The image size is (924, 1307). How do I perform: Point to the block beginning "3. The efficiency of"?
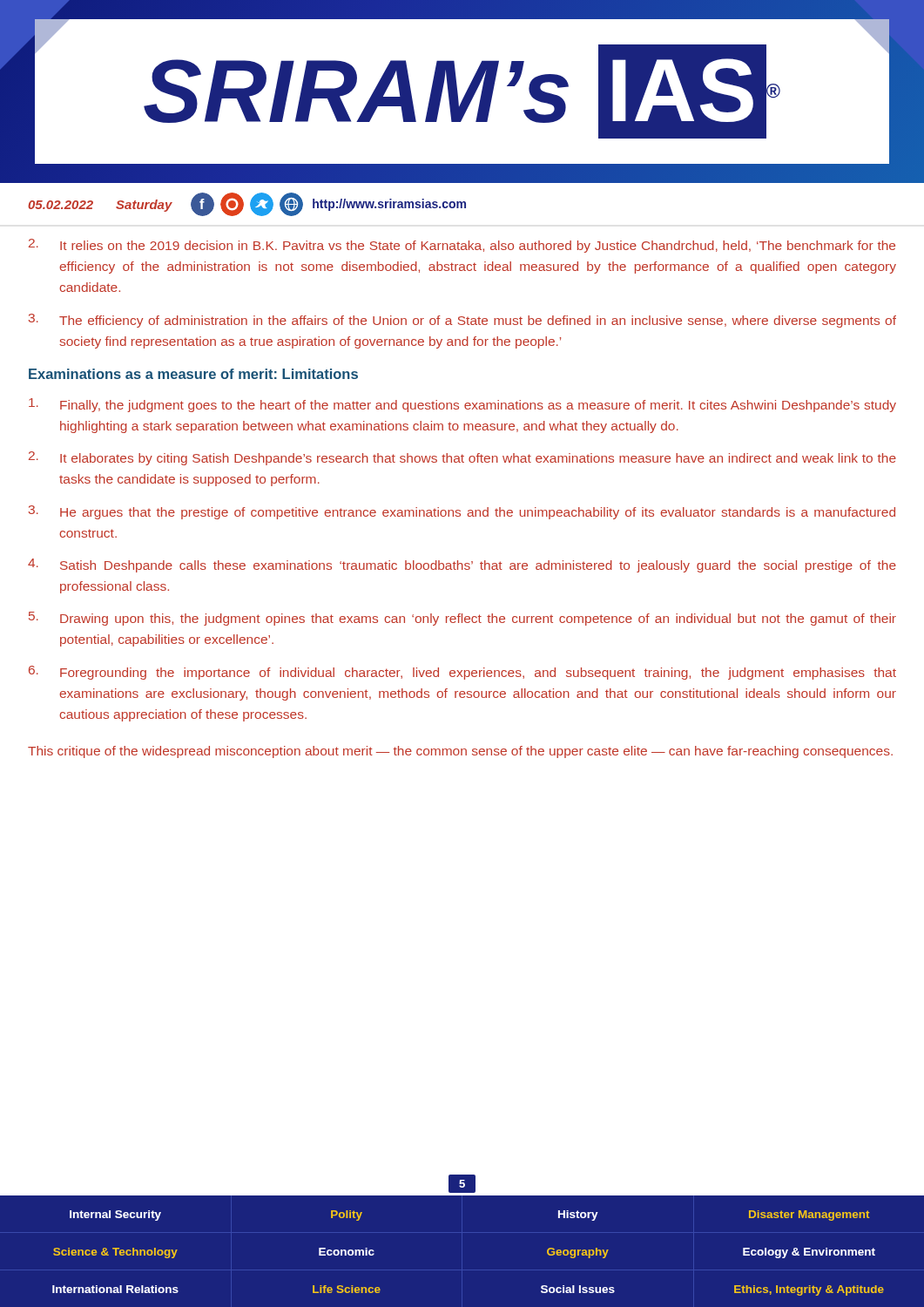pyautogui.click(x=462, y=331)
